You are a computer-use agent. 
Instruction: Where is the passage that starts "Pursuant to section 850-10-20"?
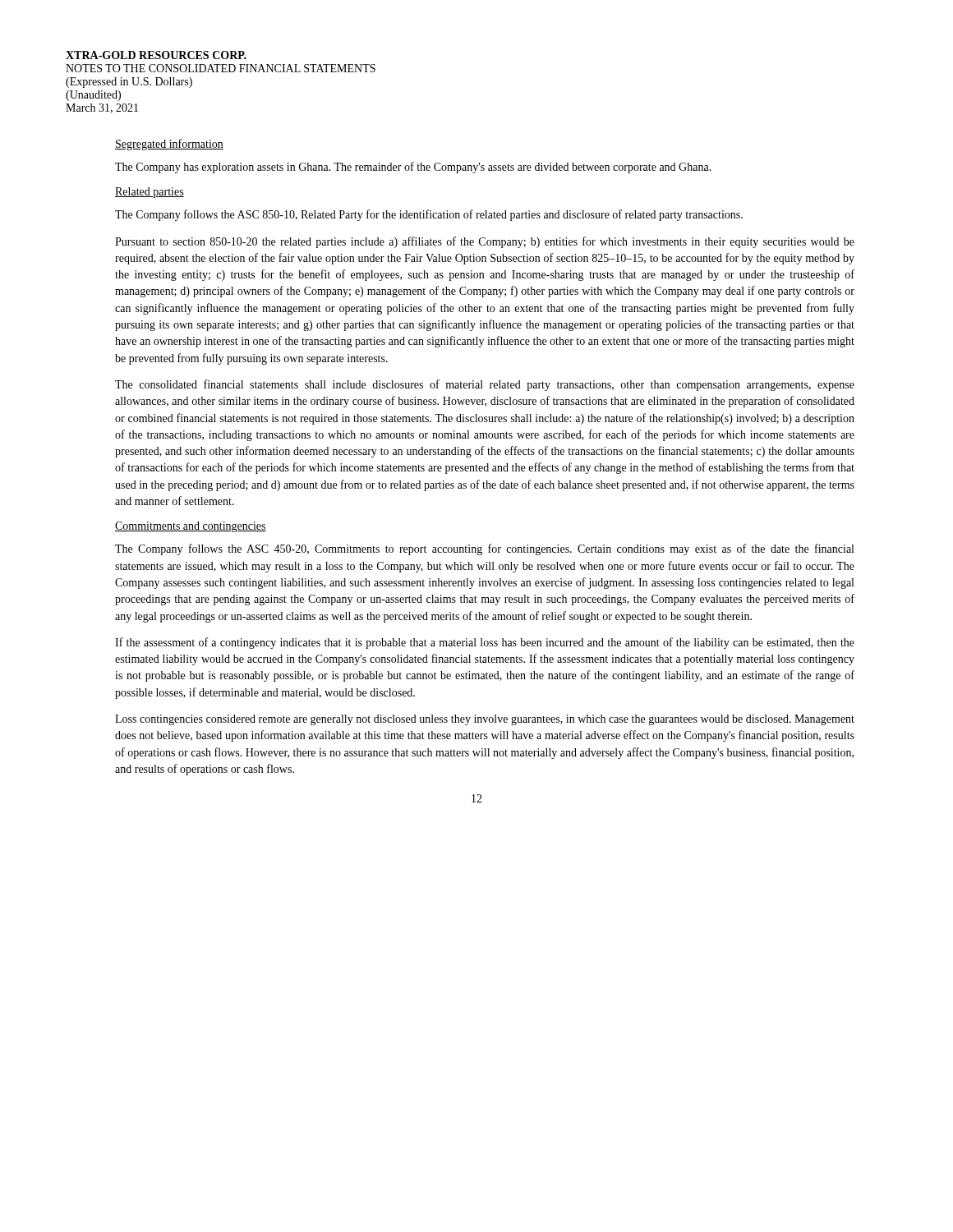pos(485,300)
